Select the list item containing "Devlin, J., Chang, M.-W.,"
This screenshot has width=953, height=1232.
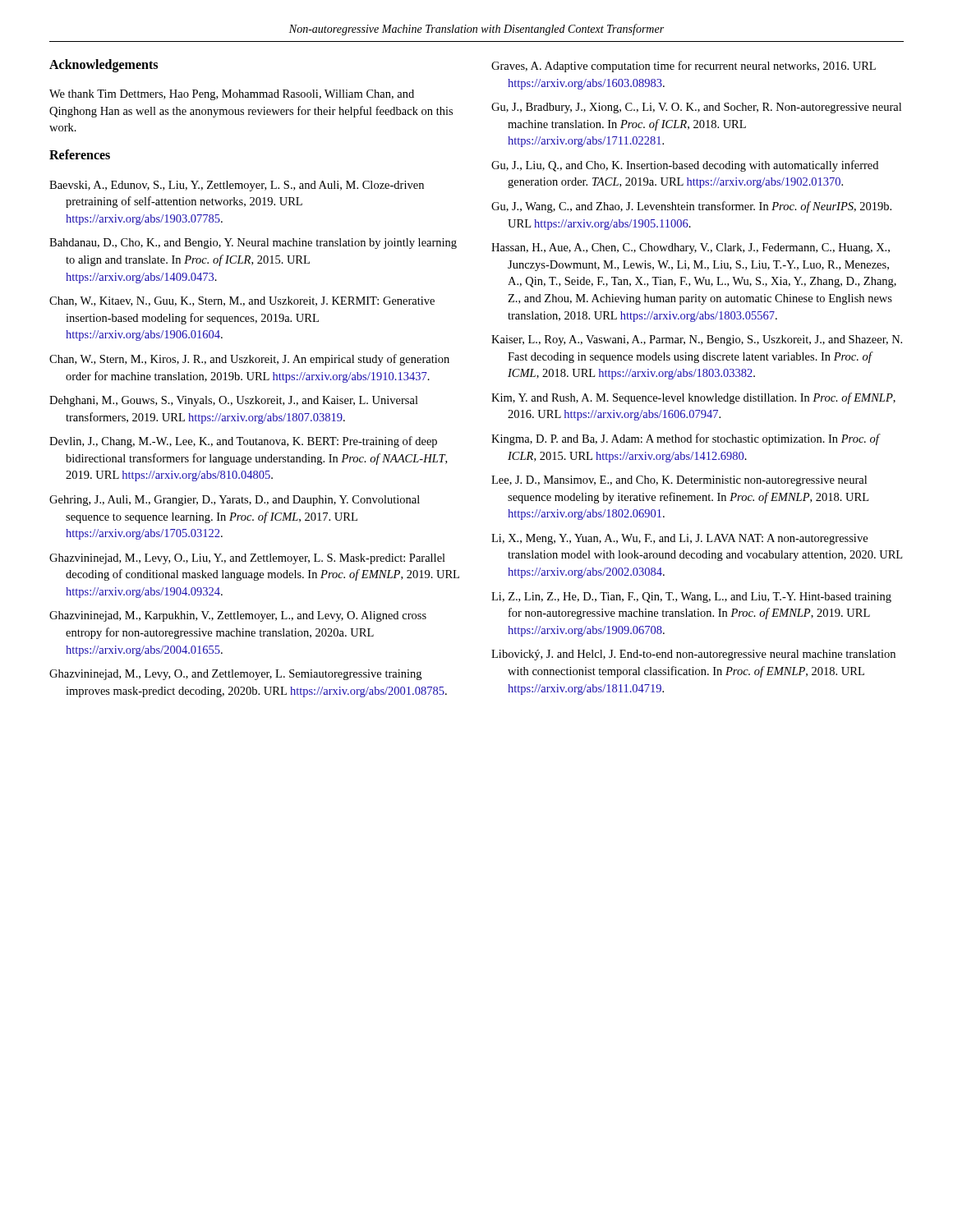[249, 458]
